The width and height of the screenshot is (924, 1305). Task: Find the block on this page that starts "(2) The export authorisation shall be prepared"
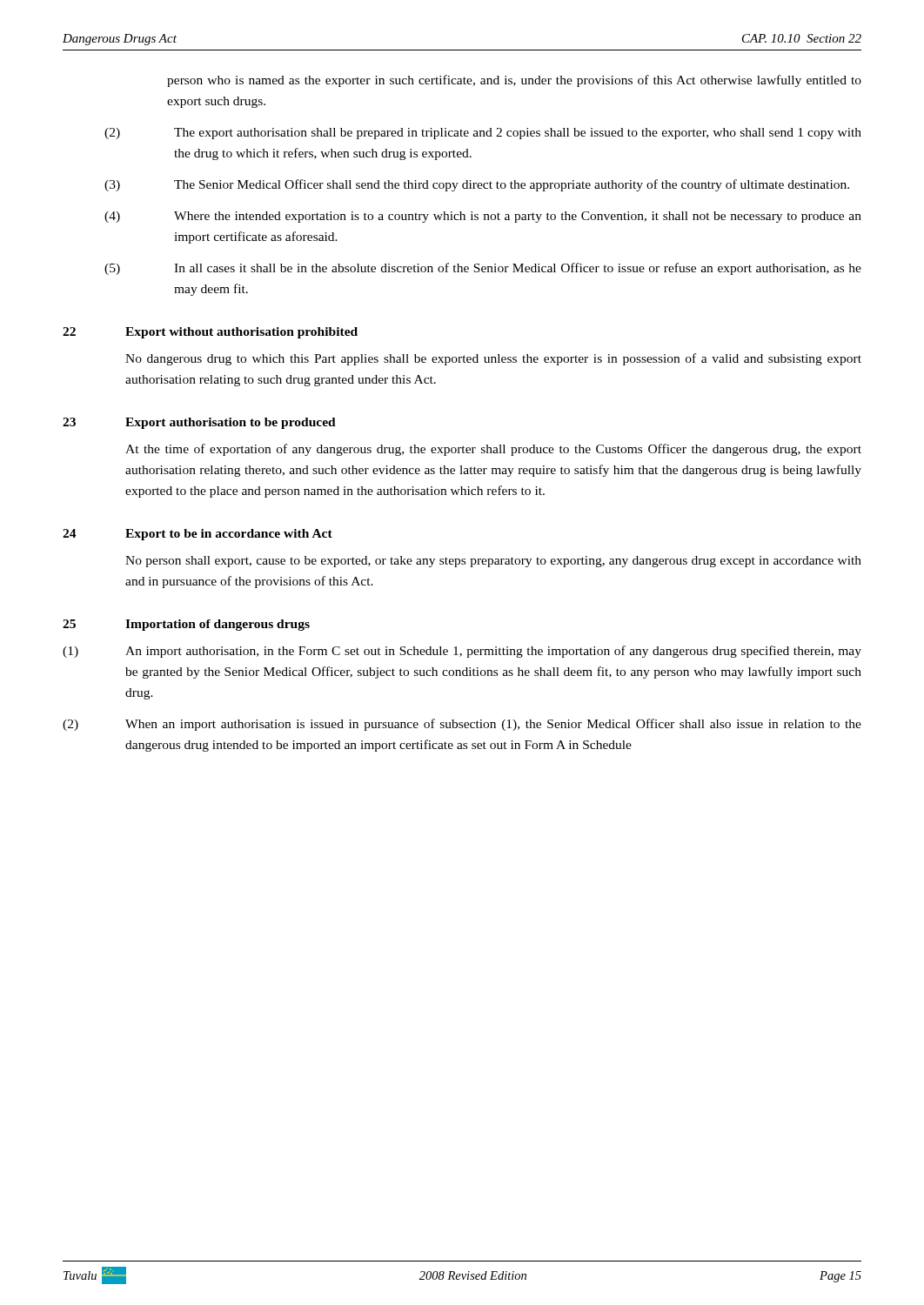(462, 143)
